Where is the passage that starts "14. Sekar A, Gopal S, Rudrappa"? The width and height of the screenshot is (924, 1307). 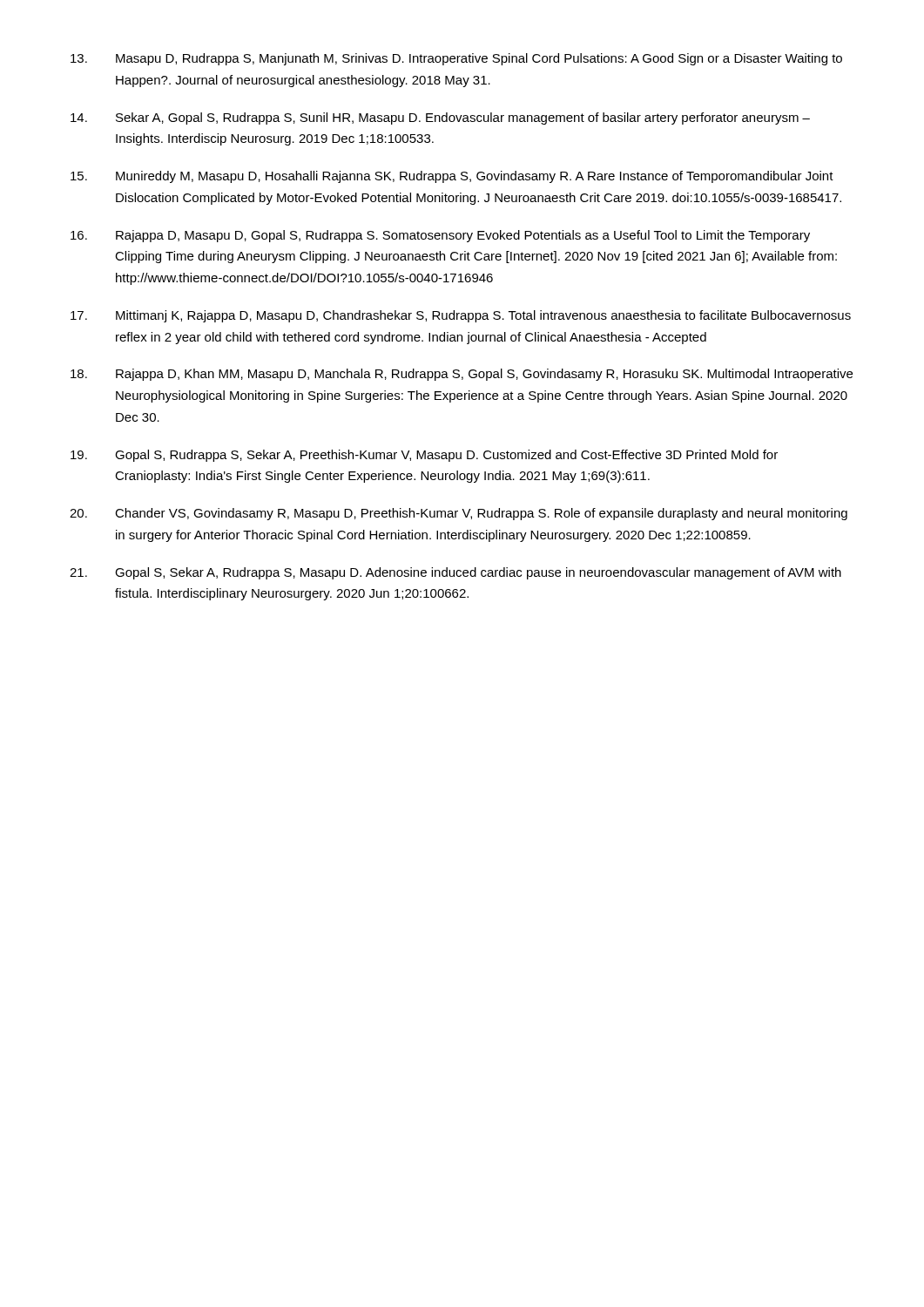(462, 128)
